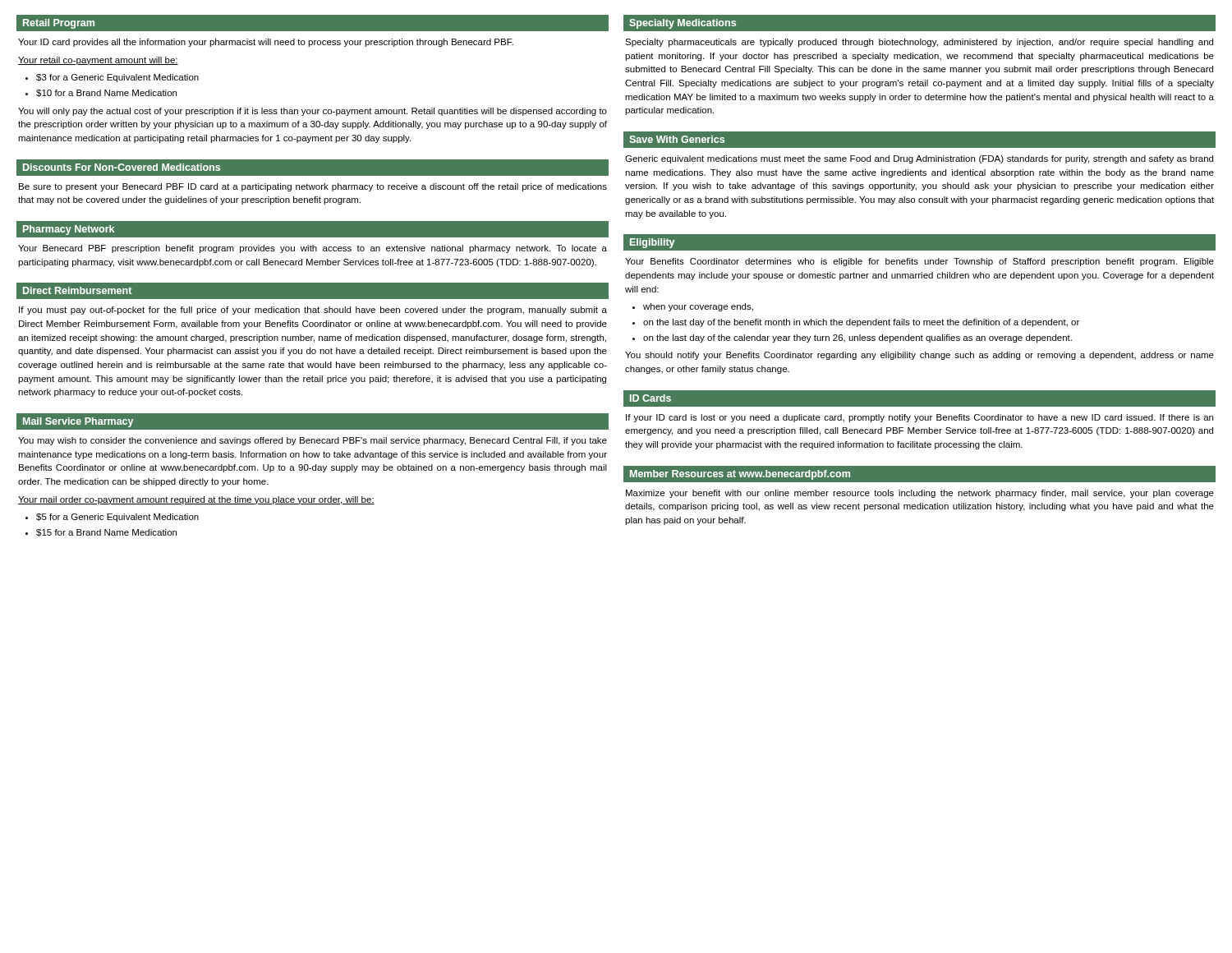Navigate to the text block starting "You will only pay the actual"
The height and width of the screenshot is (953, 1232).
[x=313, y=125]
